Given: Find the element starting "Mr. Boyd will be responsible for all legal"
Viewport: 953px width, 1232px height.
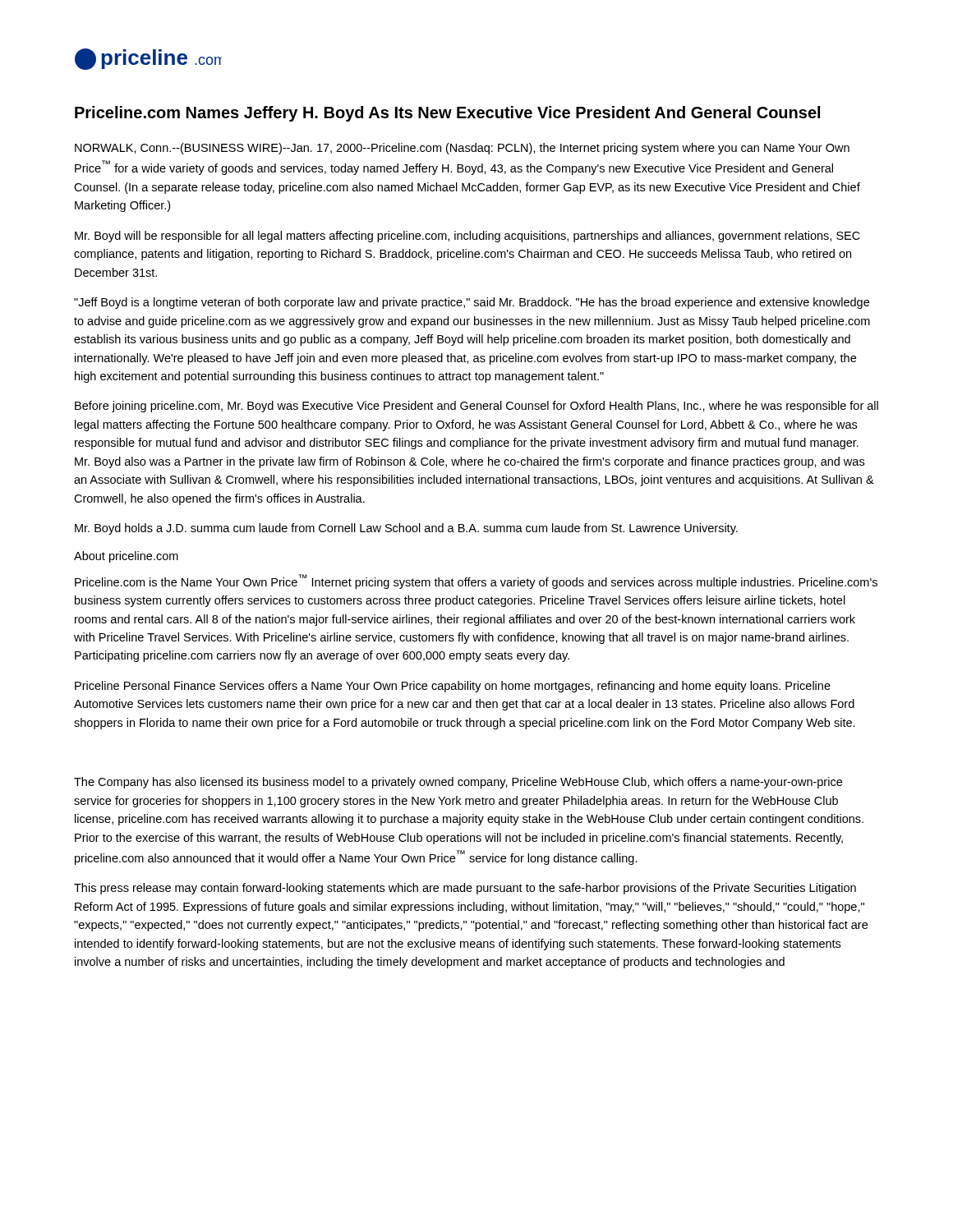Looking at the screenshot, I should [x=467, y=254].
